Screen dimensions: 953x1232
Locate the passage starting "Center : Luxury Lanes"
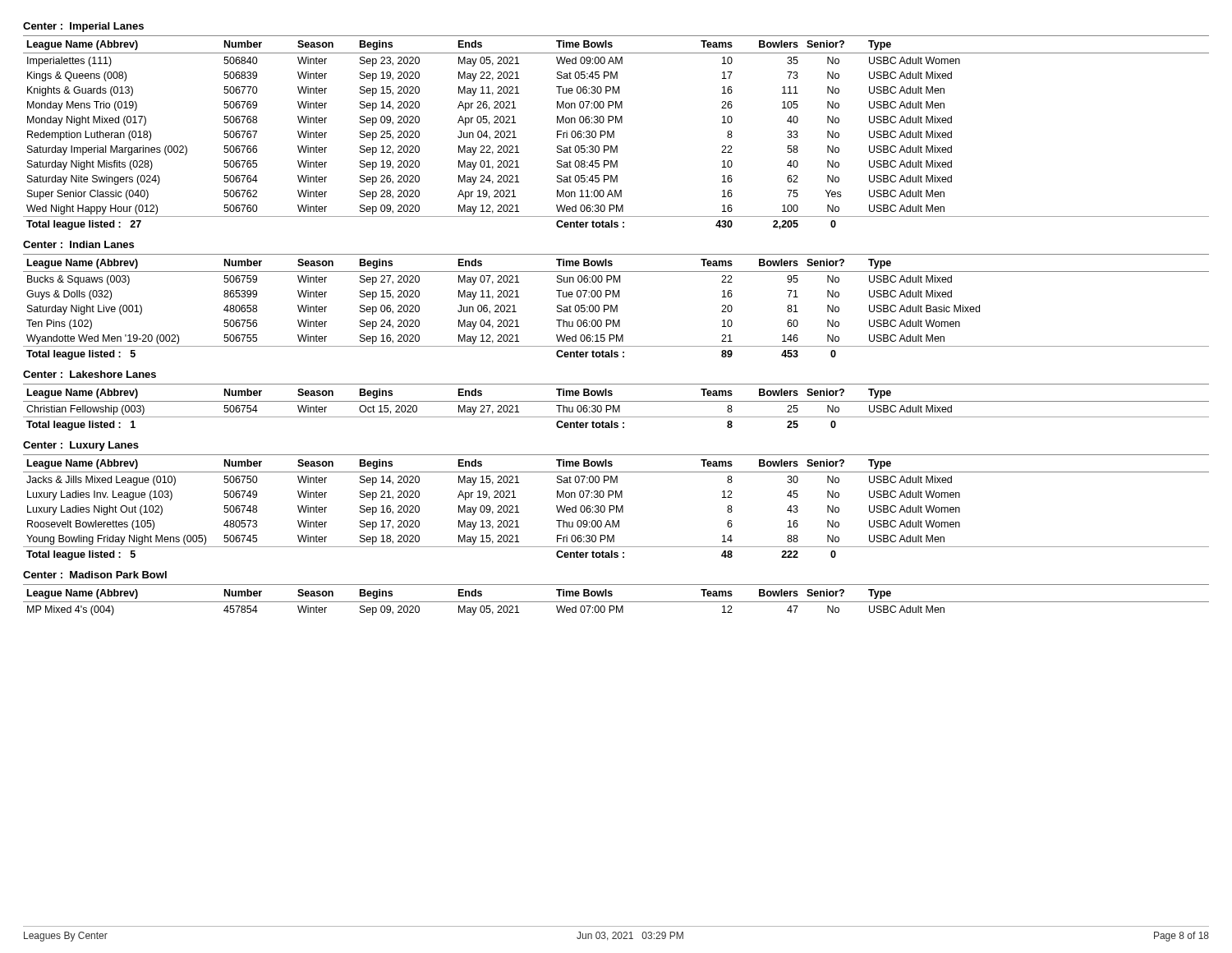pos(81,445)
